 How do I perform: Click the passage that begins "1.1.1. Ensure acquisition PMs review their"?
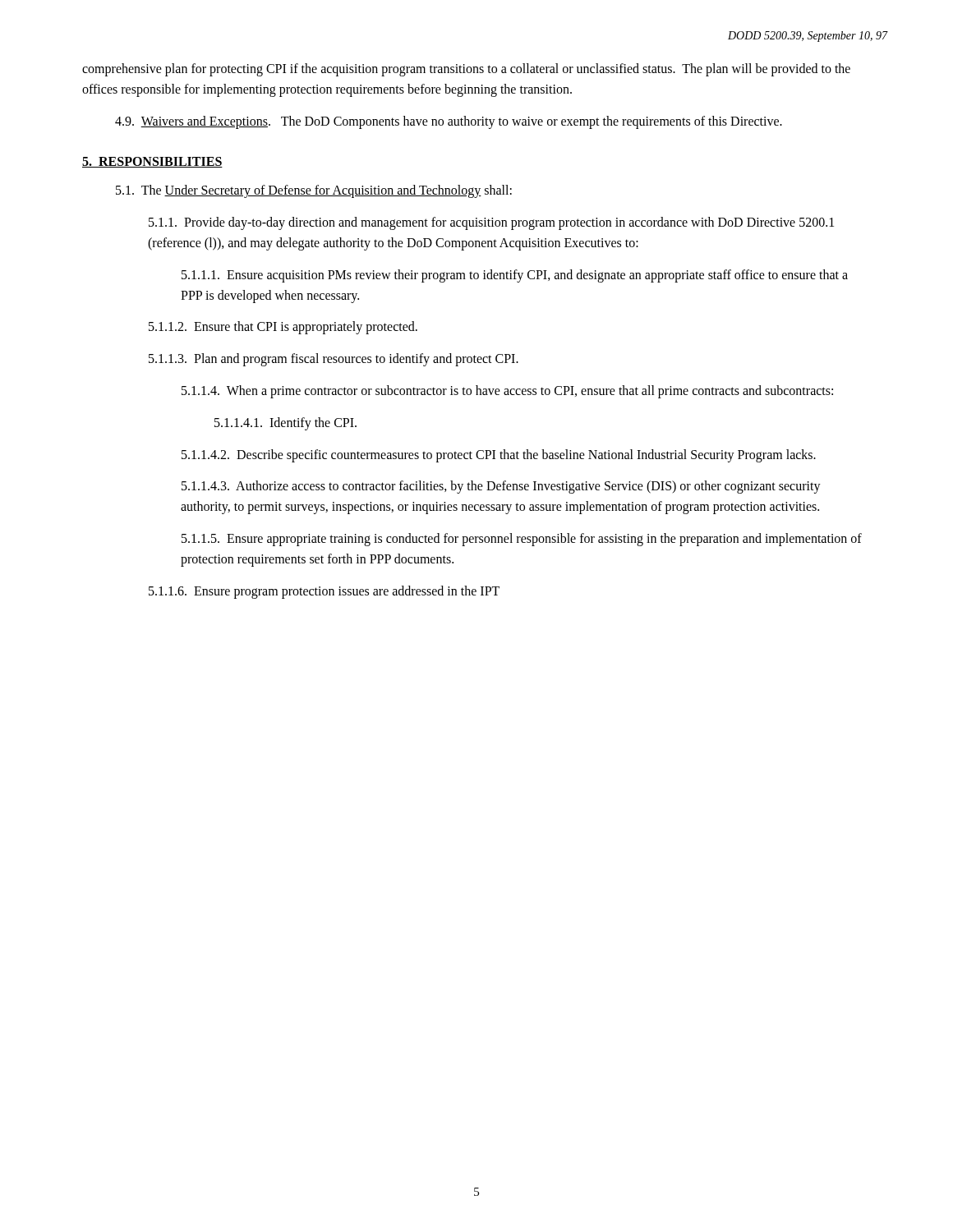526,285
